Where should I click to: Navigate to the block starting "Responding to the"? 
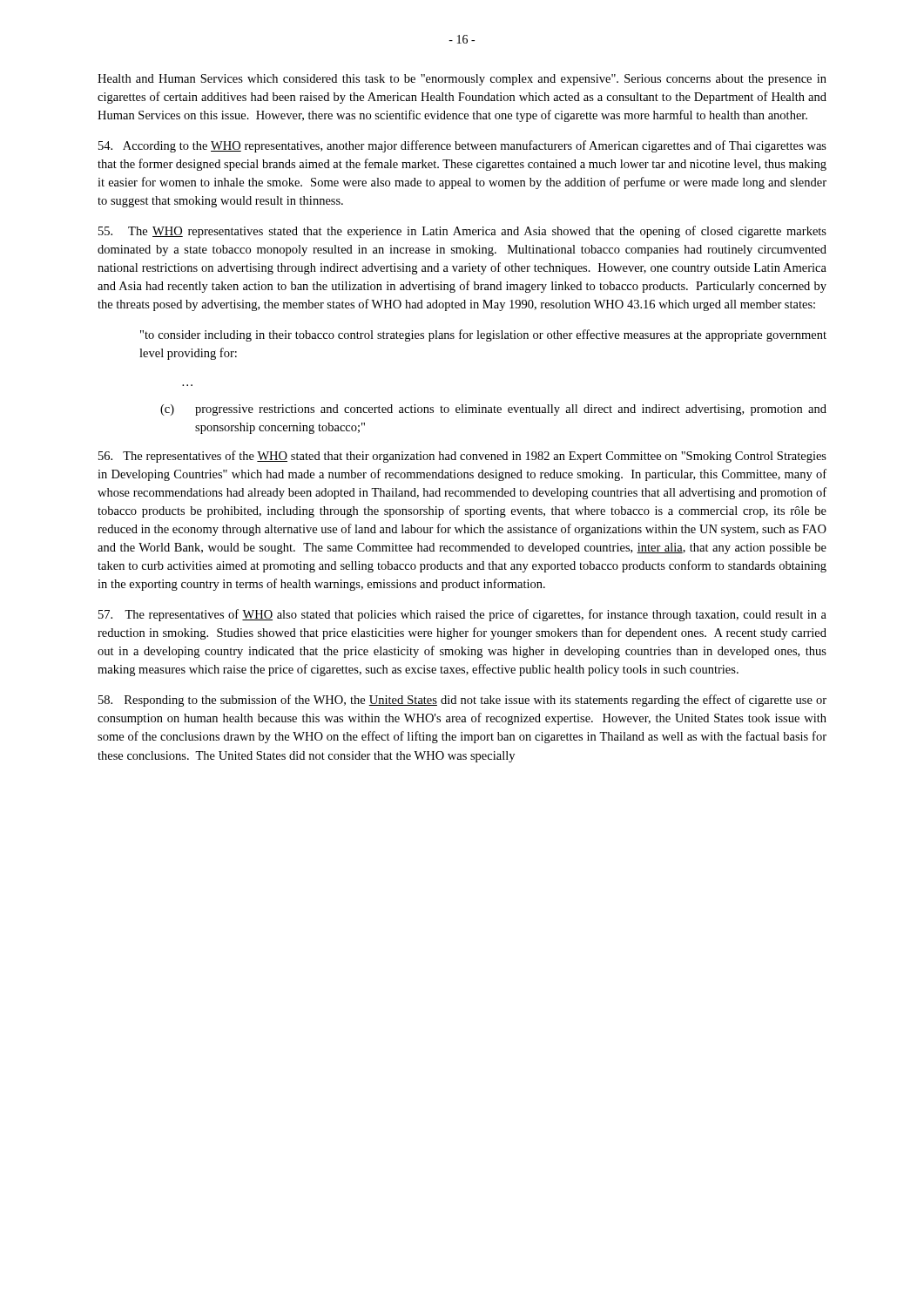(x=462, y=728)
